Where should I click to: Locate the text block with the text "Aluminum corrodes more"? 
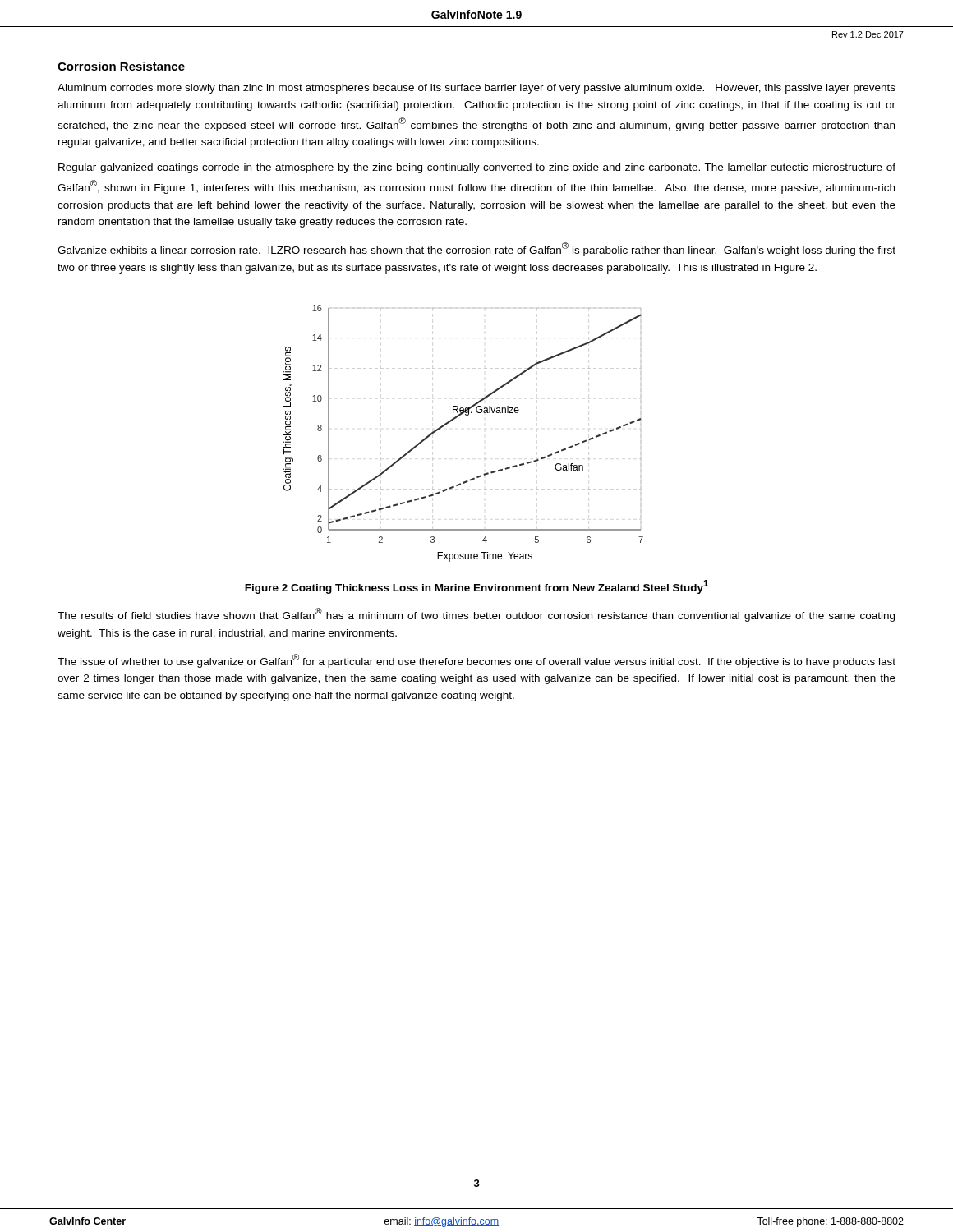pyautogui.click(x=476, y=115)
